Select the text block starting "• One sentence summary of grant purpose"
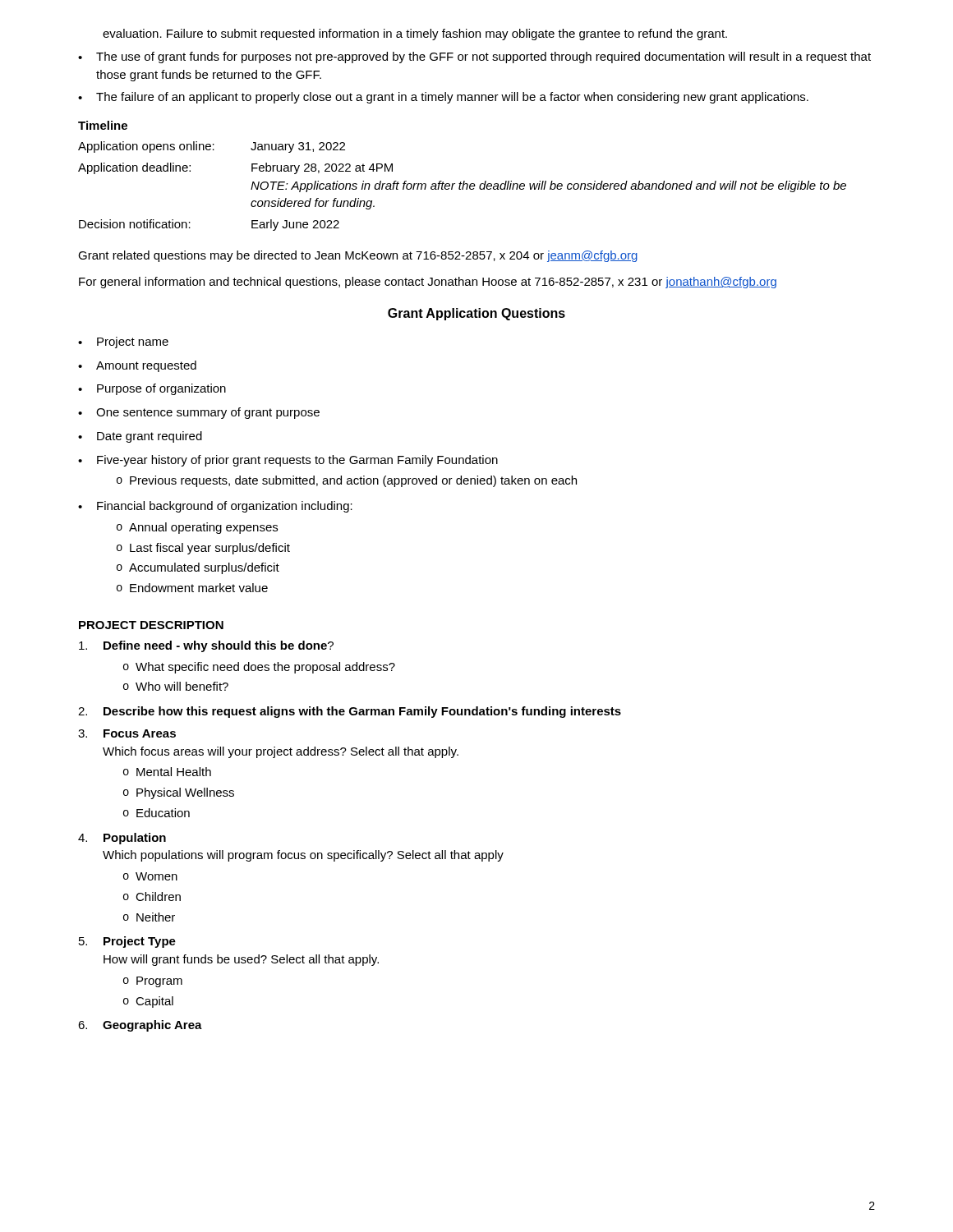 pyautogui.click(x=199, y=413)
